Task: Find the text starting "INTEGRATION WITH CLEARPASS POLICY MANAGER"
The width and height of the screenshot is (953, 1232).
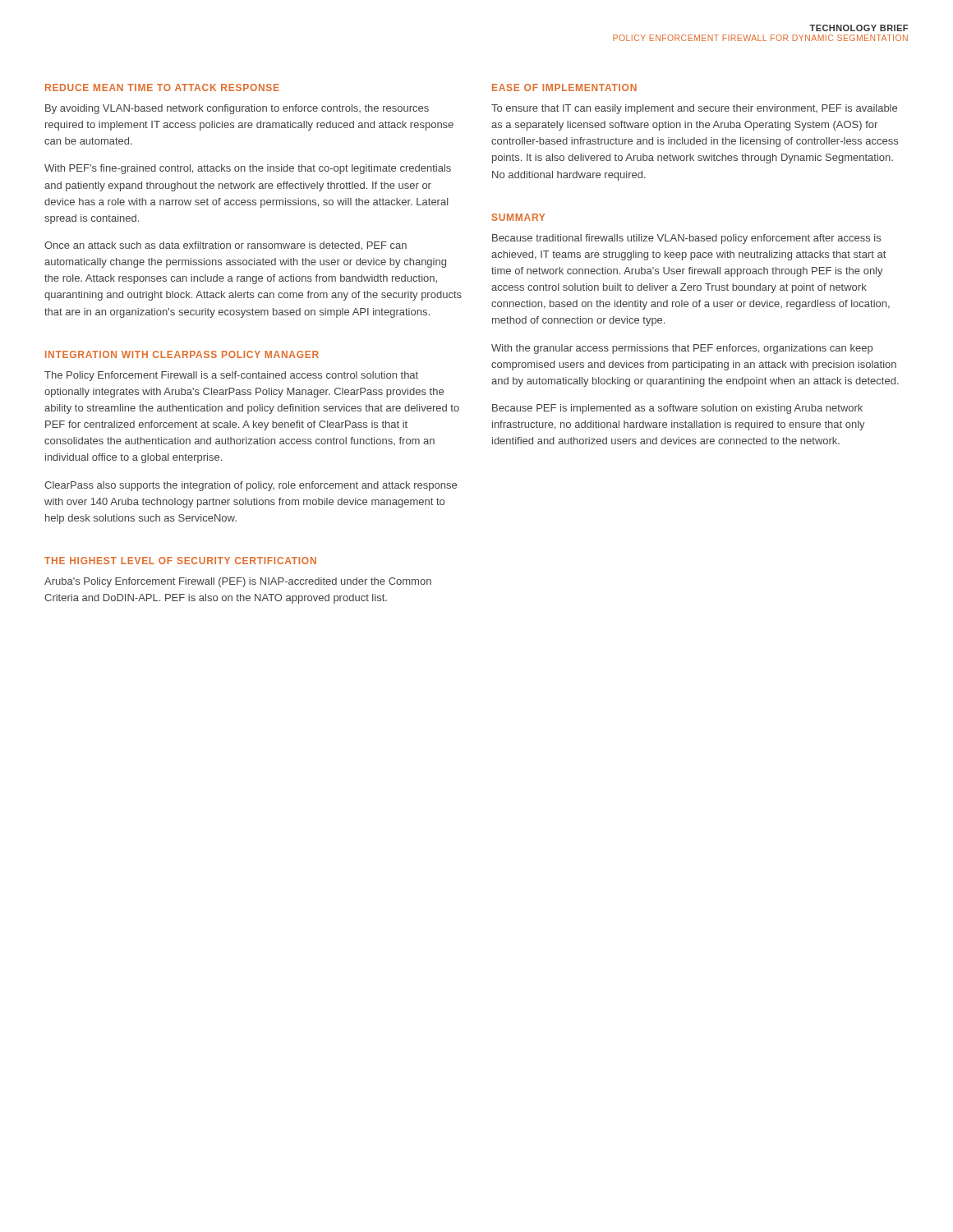Action: pos(182,355)
